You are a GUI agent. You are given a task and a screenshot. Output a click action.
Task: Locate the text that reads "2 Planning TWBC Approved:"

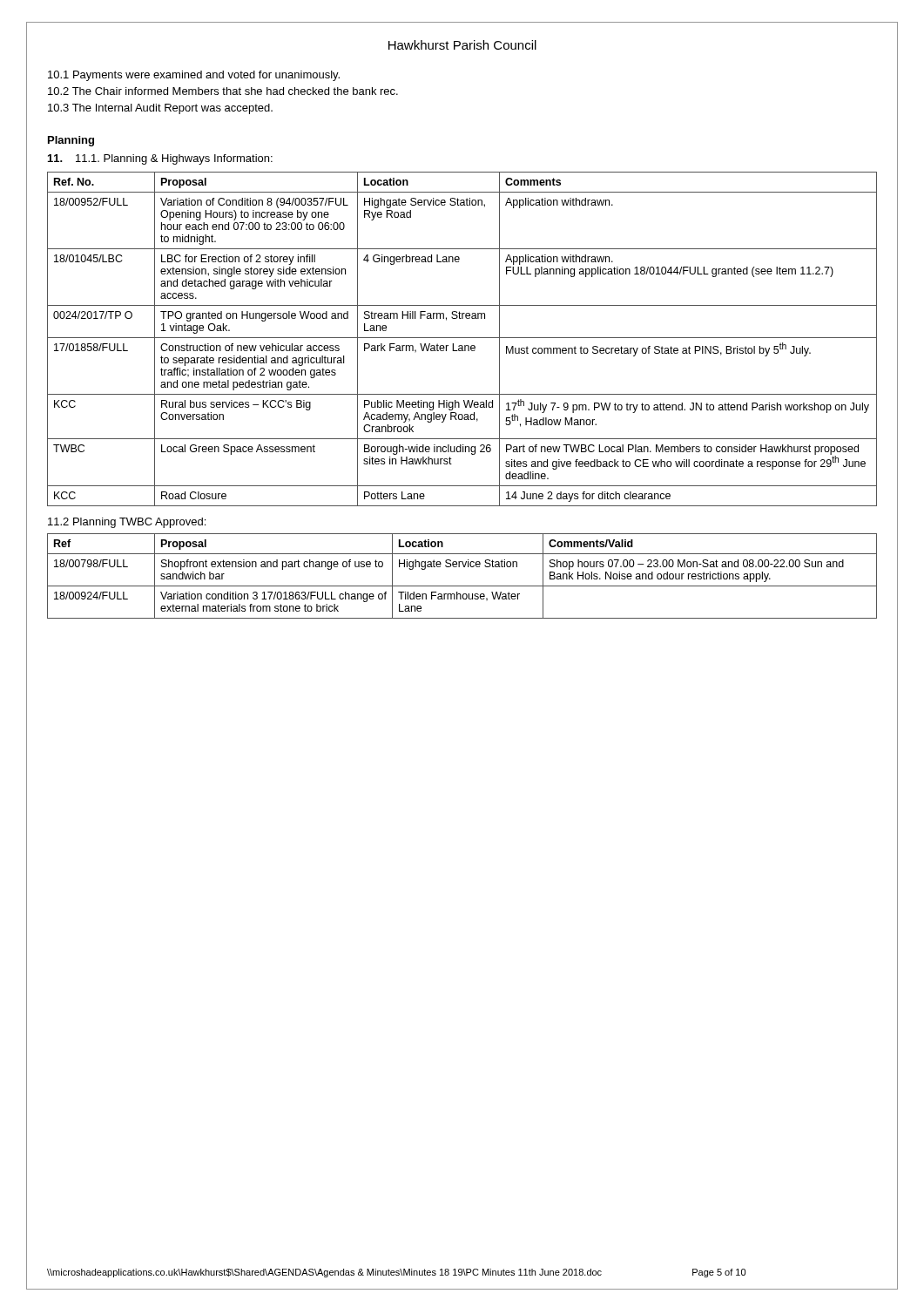coord(127,522)
